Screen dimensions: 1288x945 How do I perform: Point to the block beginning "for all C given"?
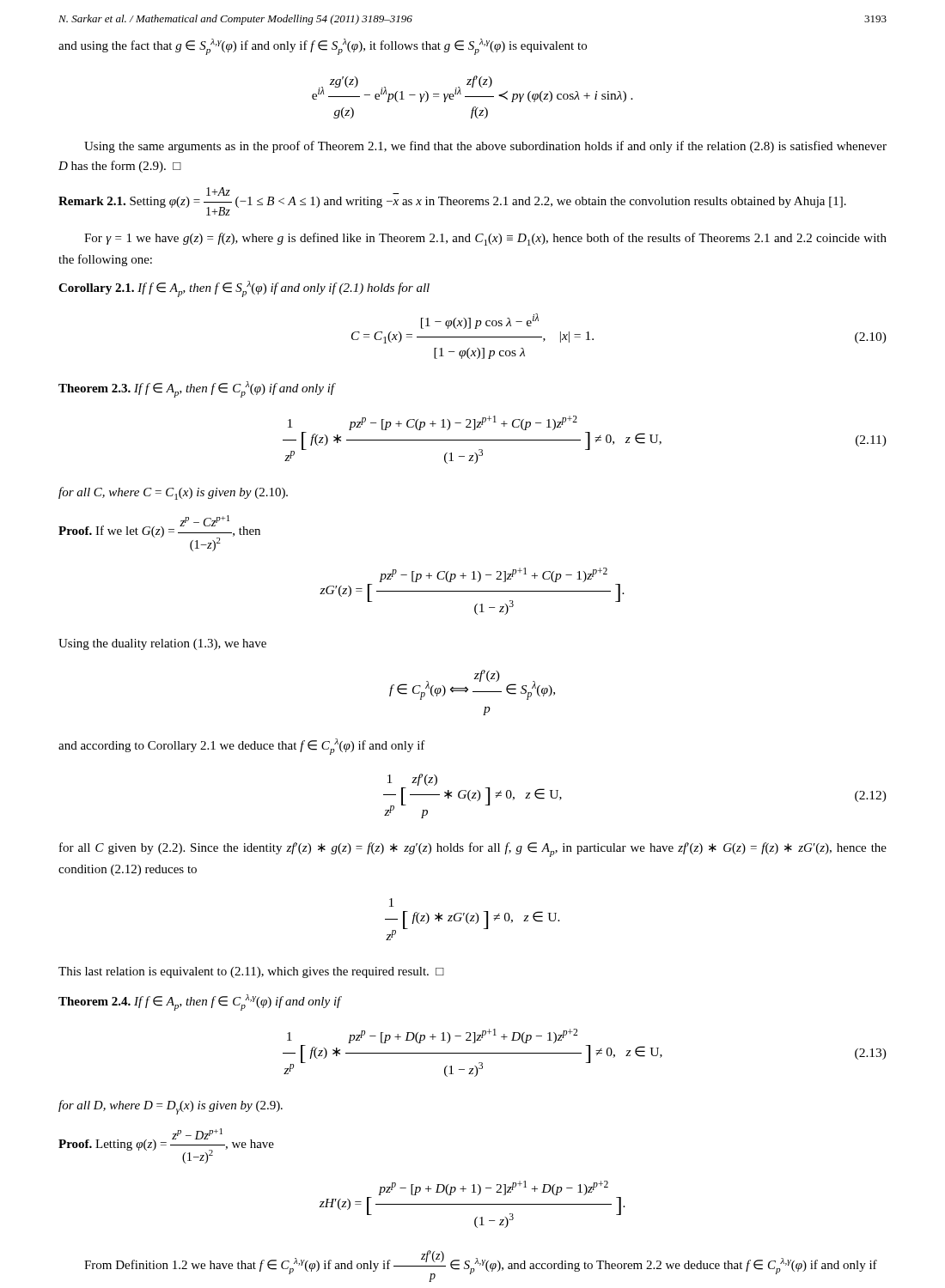(x=472, y=858)
